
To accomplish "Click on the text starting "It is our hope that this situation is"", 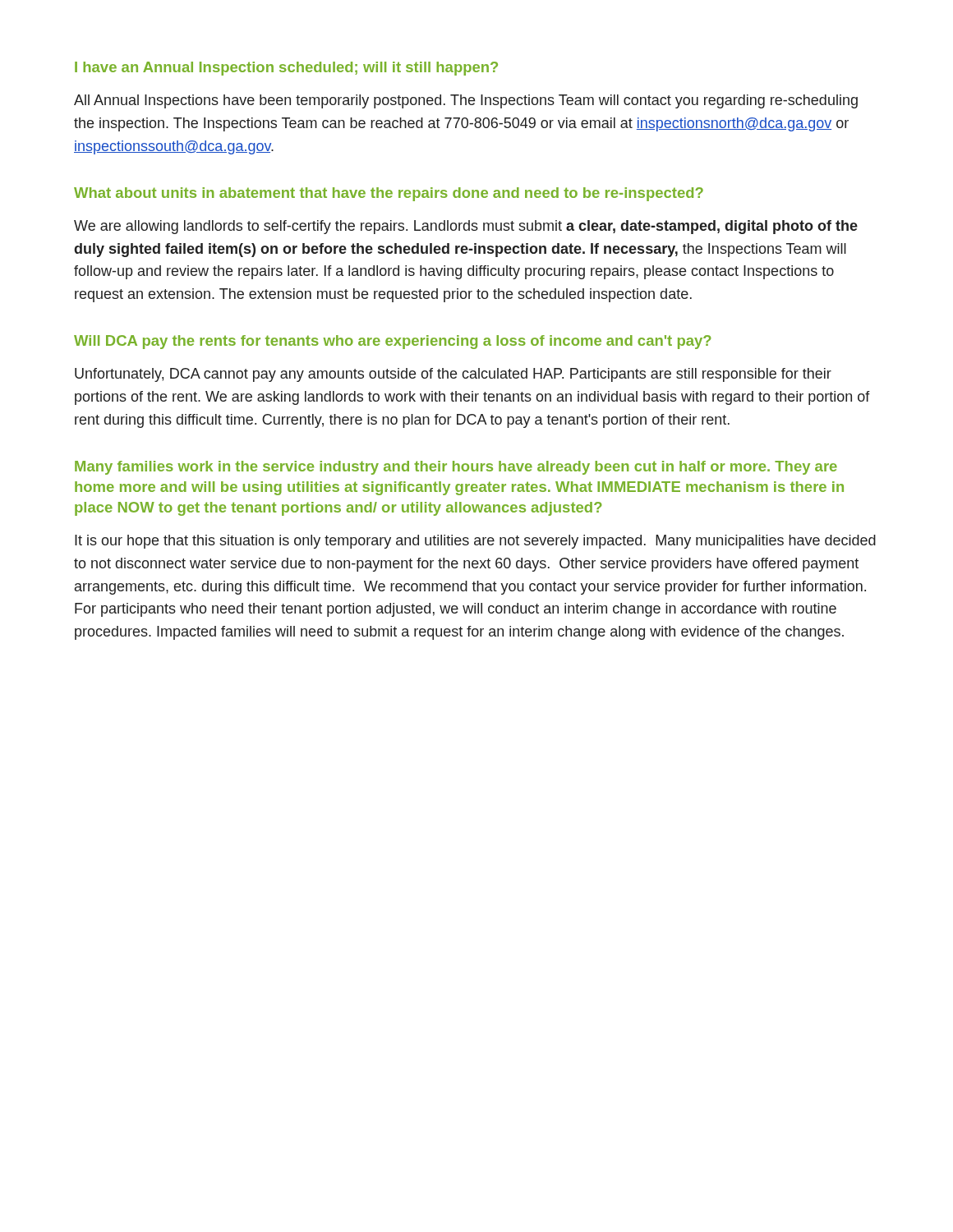I will (475, 586).
